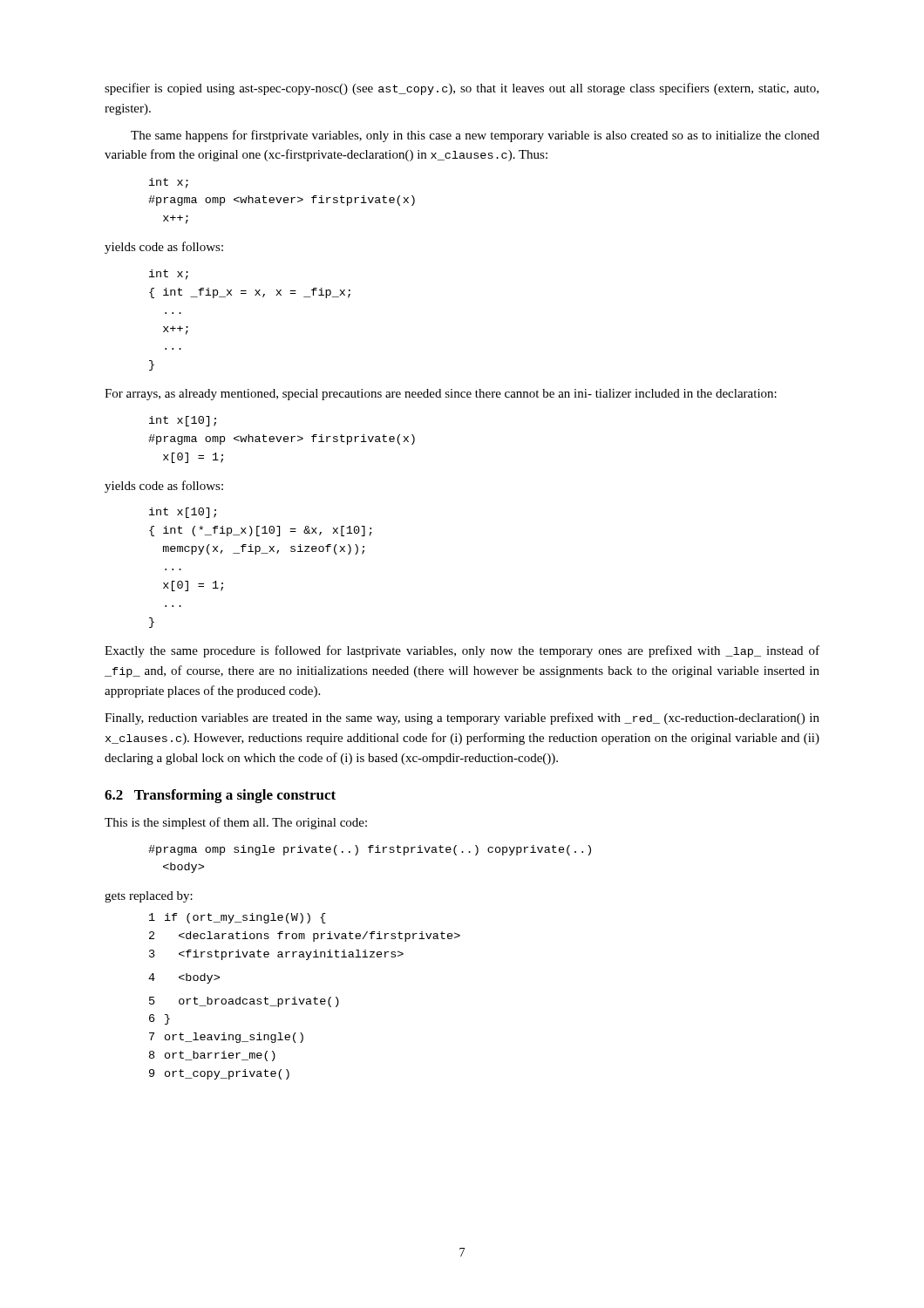Locate the text "5 ort_broadcast_private()"
This screenshot has width=924, height=1308.
coord(244,1002)
